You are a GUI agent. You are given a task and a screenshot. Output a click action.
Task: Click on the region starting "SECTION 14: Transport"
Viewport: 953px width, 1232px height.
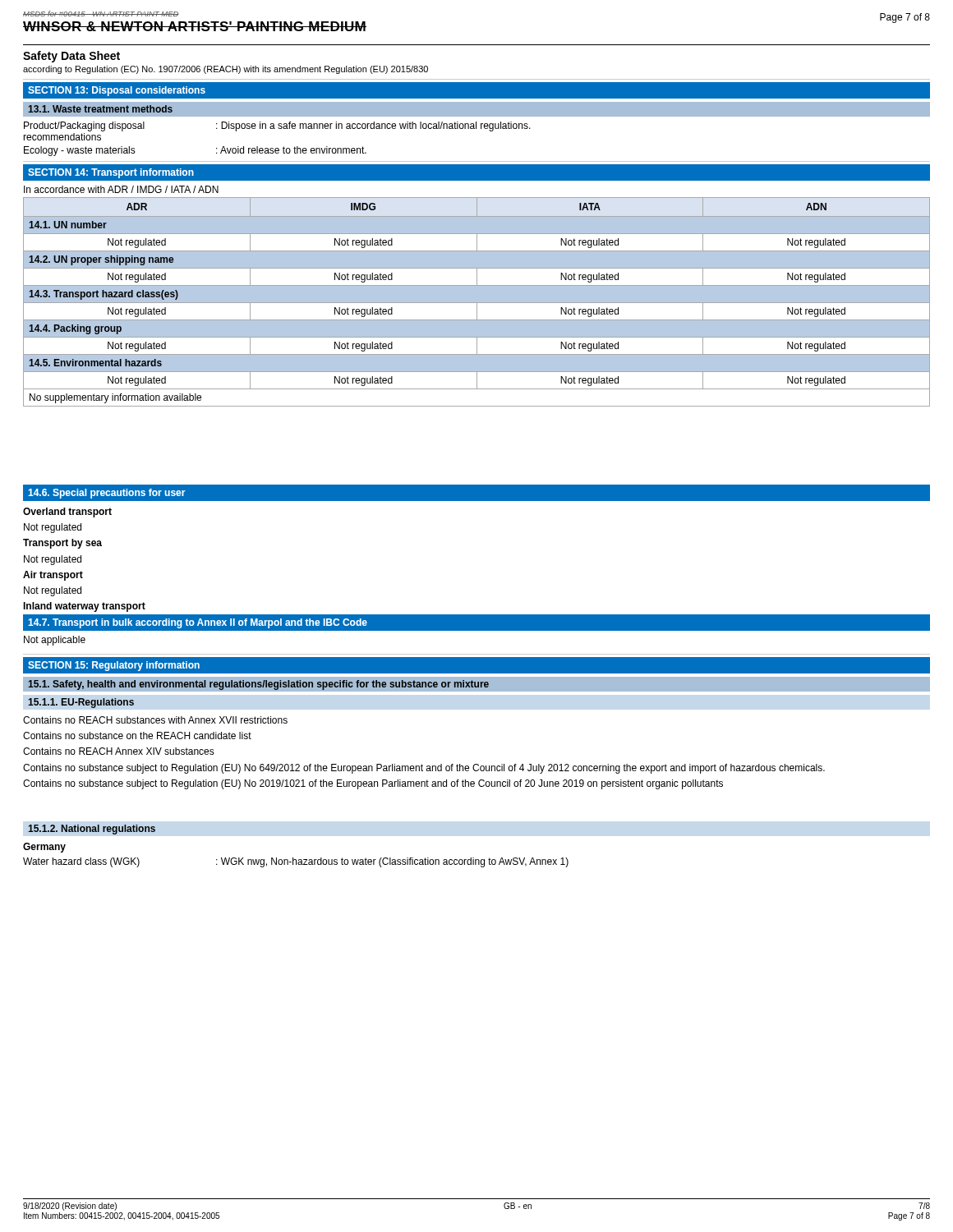111,172
